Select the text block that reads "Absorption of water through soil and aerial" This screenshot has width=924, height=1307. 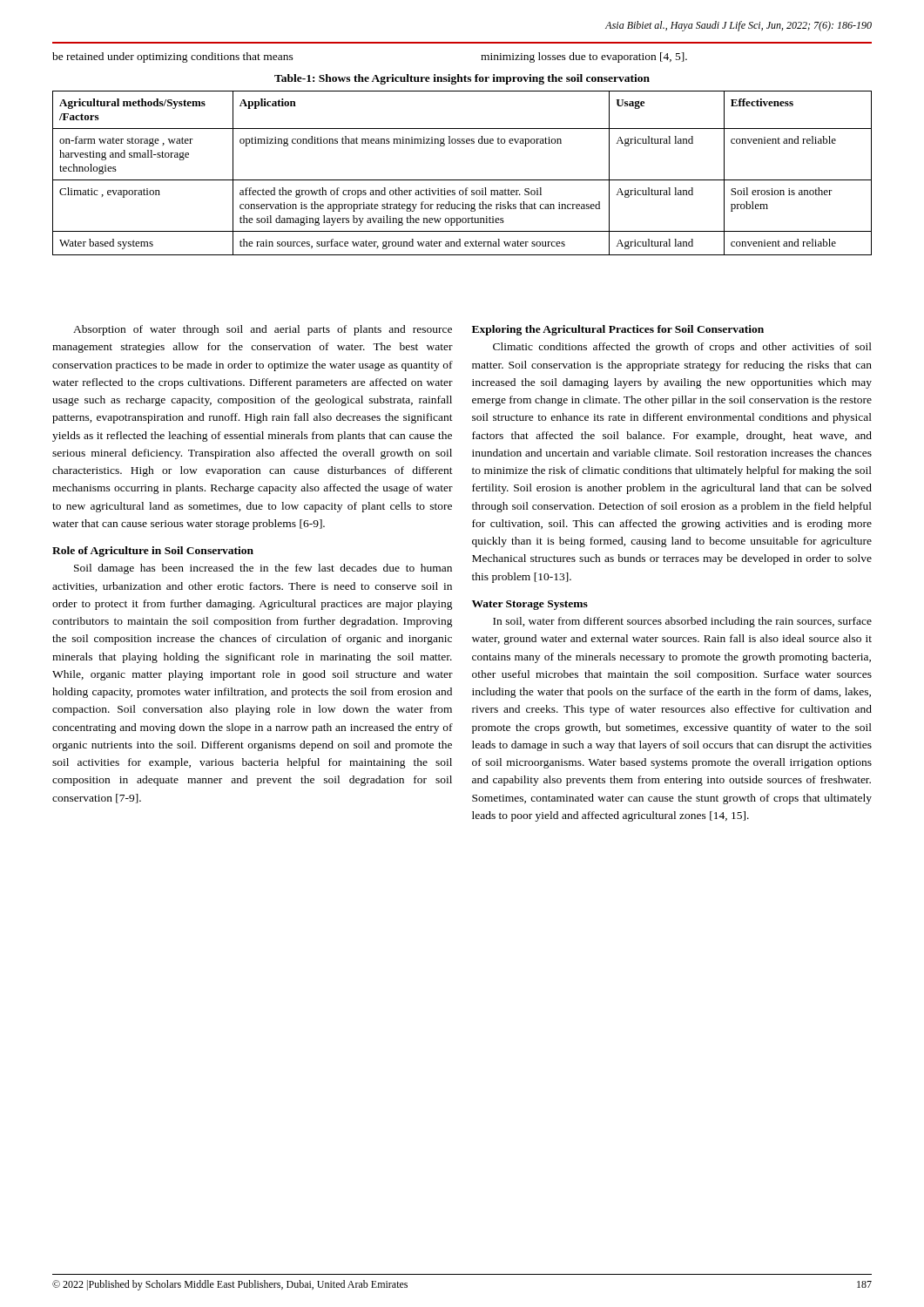(252, 426)
